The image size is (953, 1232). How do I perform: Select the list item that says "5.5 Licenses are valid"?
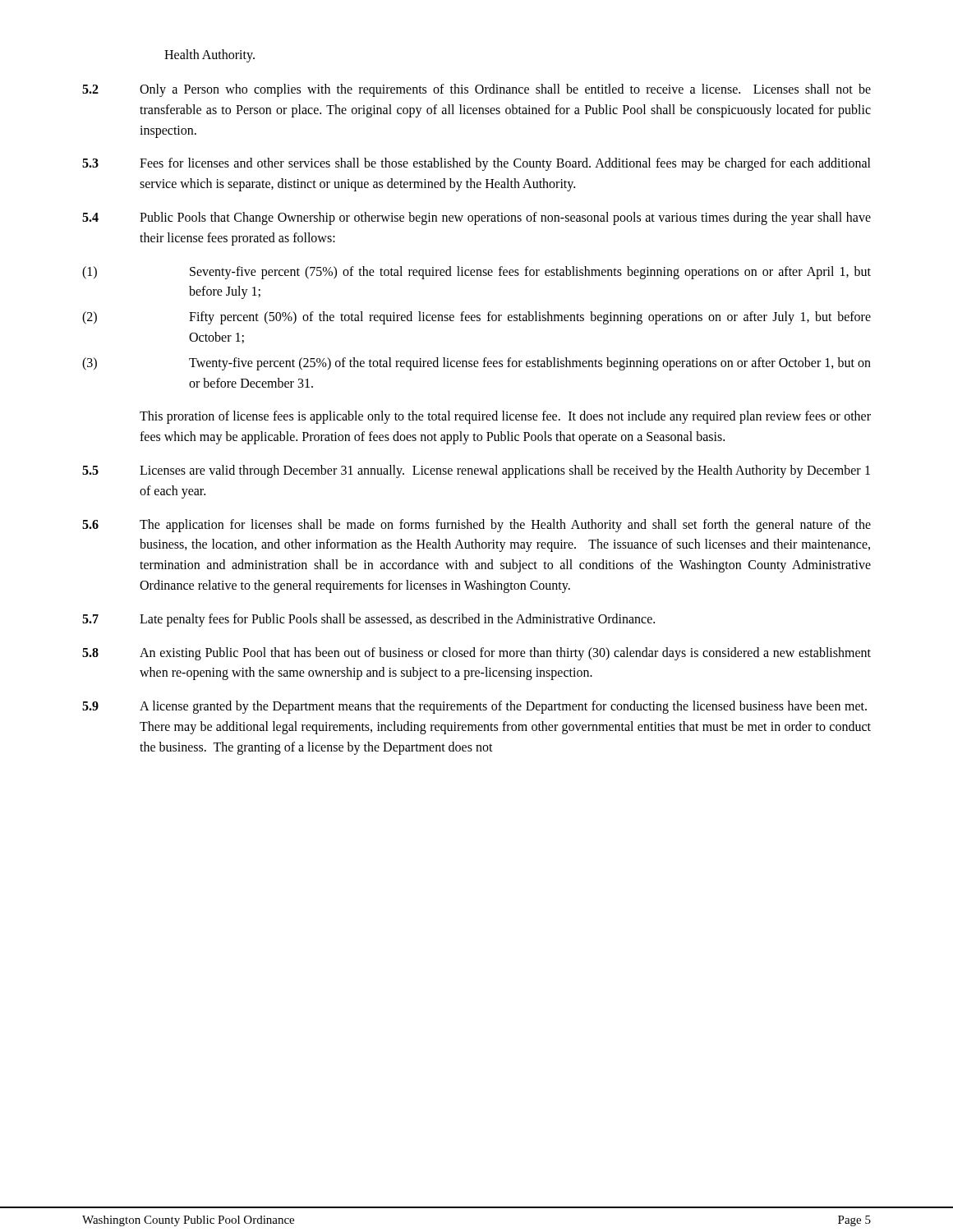point(476,481)
